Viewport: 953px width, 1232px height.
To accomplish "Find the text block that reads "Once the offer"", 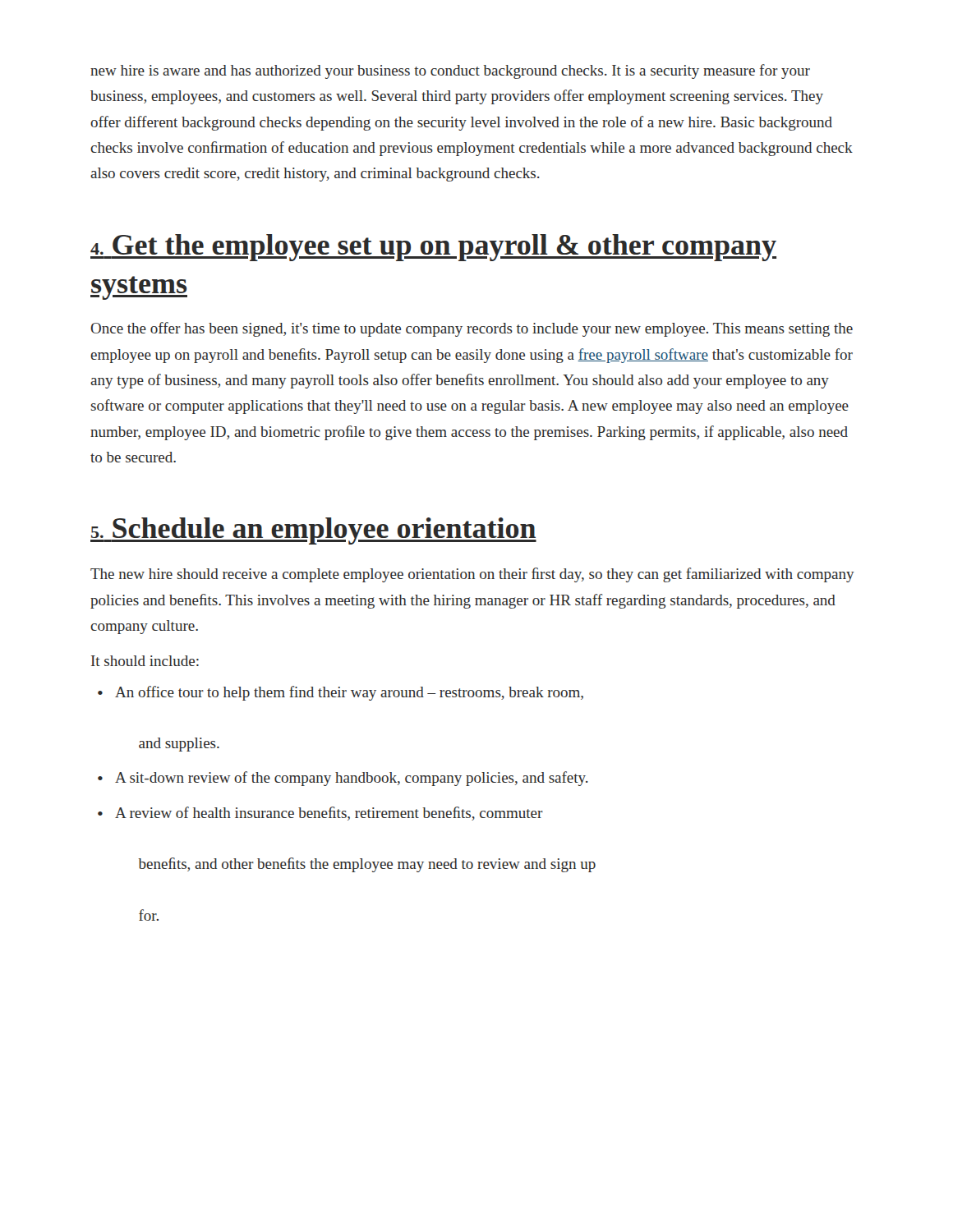I will (x=472, y=393).
